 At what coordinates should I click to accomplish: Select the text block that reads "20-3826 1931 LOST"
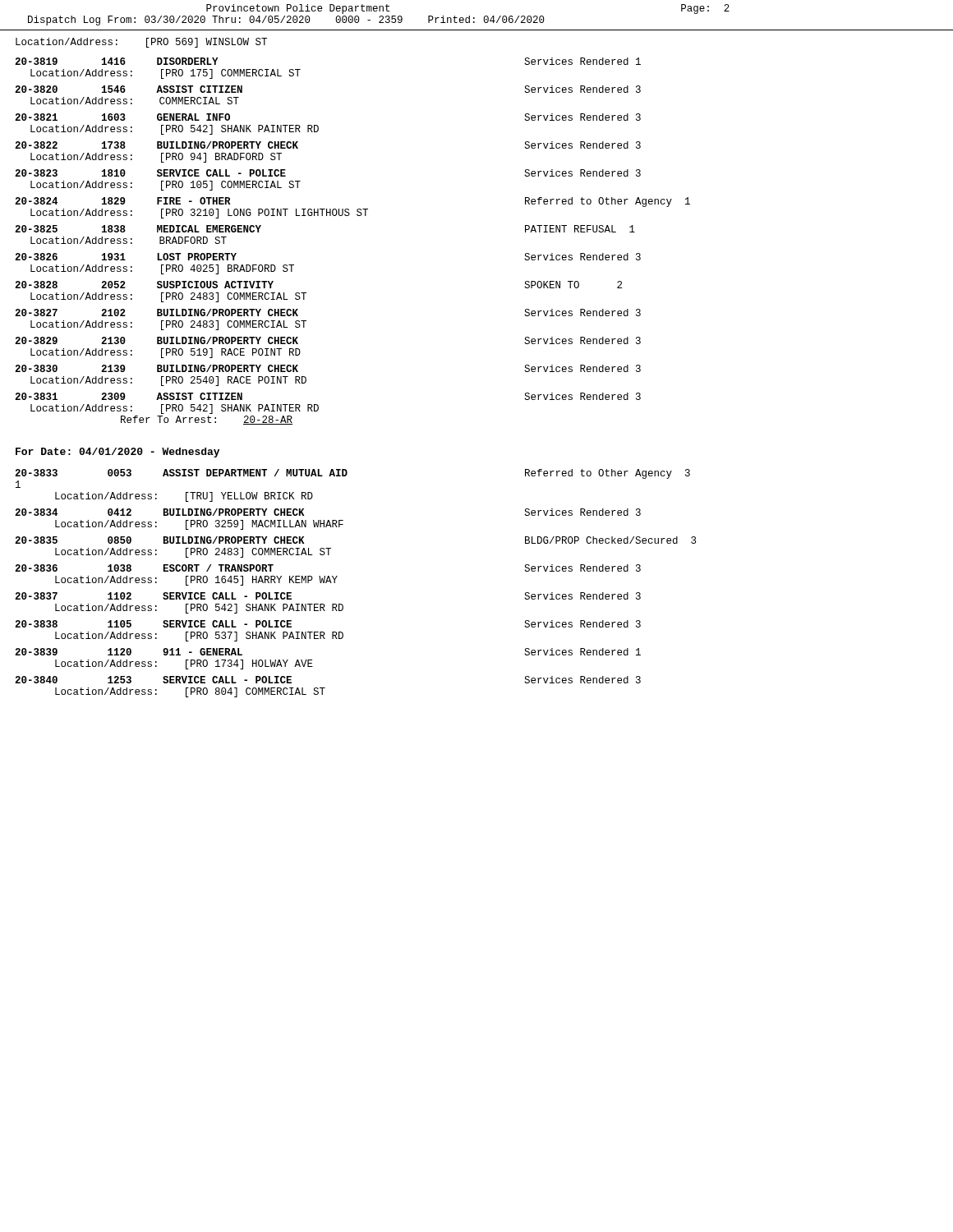point(41,257)
